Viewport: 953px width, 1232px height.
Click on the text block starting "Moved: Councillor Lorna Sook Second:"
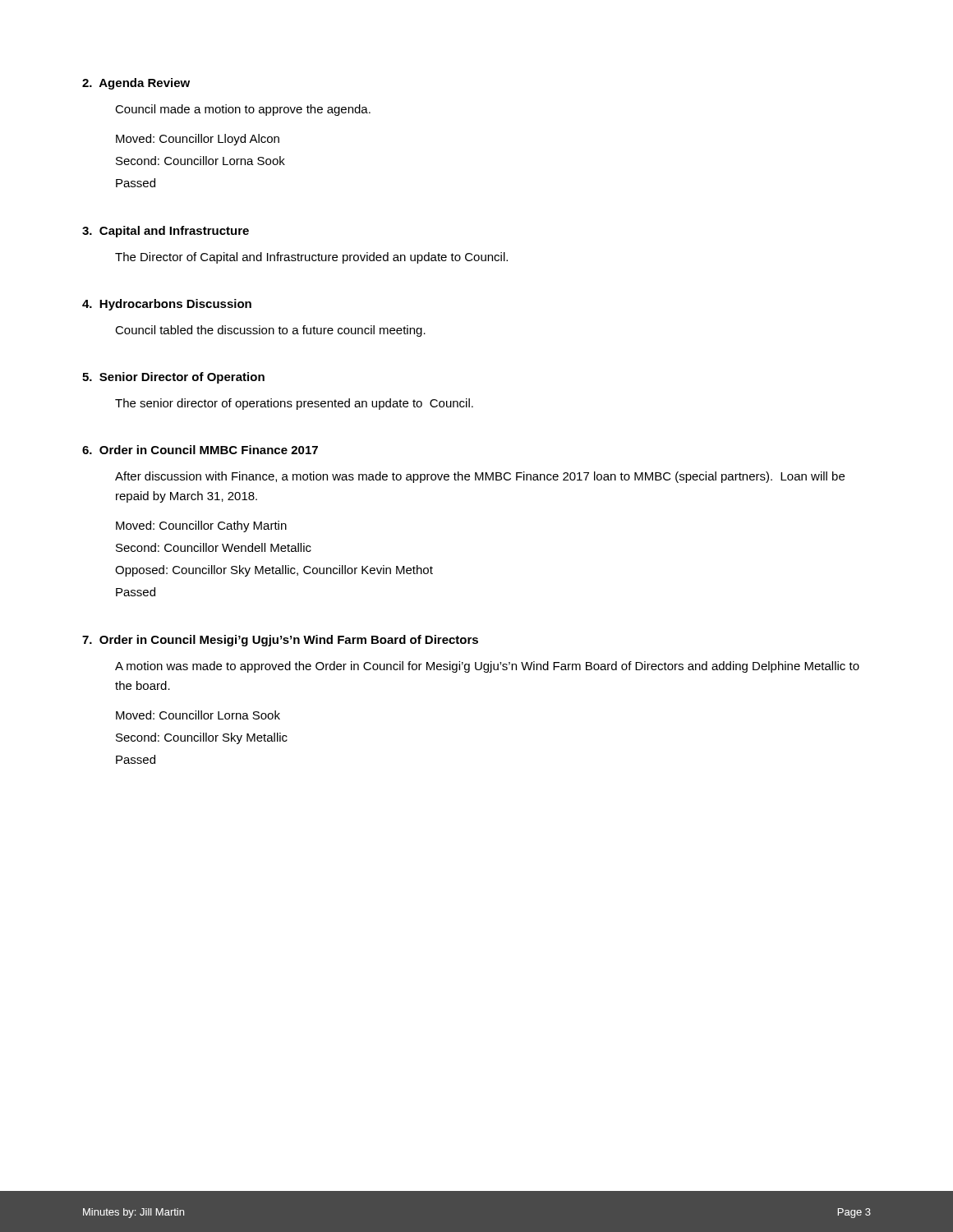[201, 737]
